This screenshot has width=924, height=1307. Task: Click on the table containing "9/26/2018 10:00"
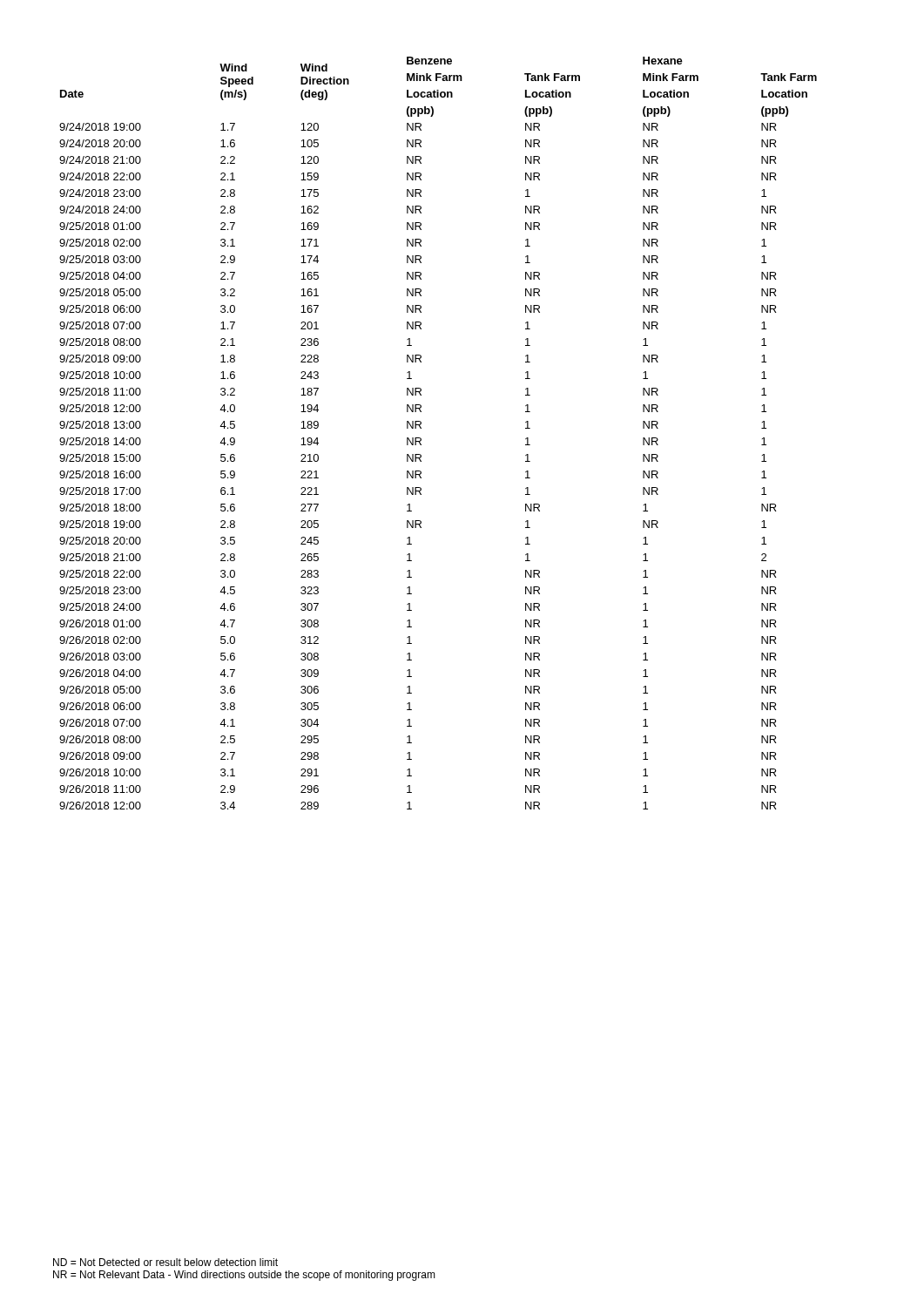(x=462, y=433)
